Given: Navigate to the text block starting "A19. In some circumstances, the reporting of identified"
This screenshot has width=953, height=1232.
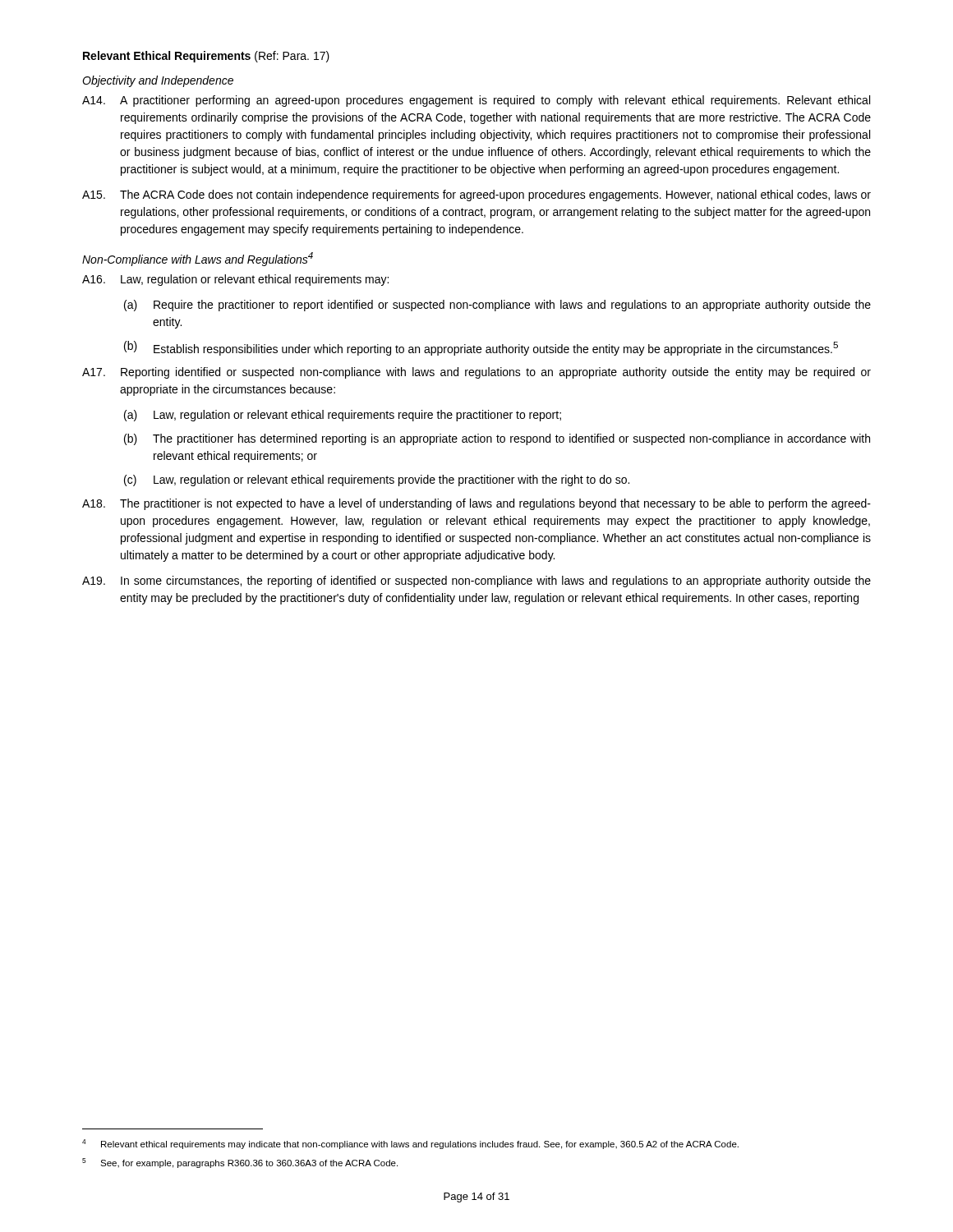Looking at the screenshot, I should coord(476,590).
